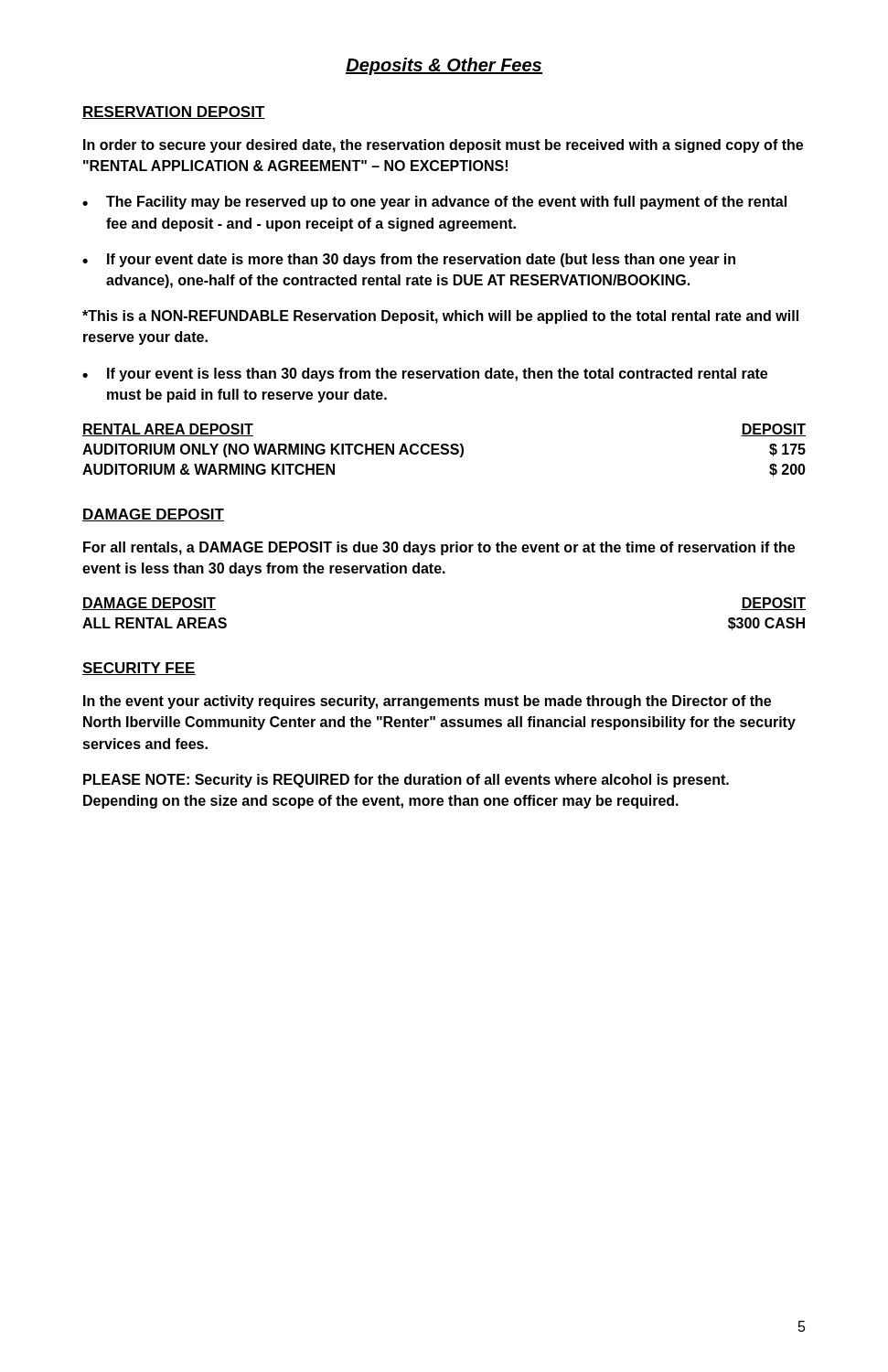Navigate to the element starting "• The Facility may be"

(444, 213)
